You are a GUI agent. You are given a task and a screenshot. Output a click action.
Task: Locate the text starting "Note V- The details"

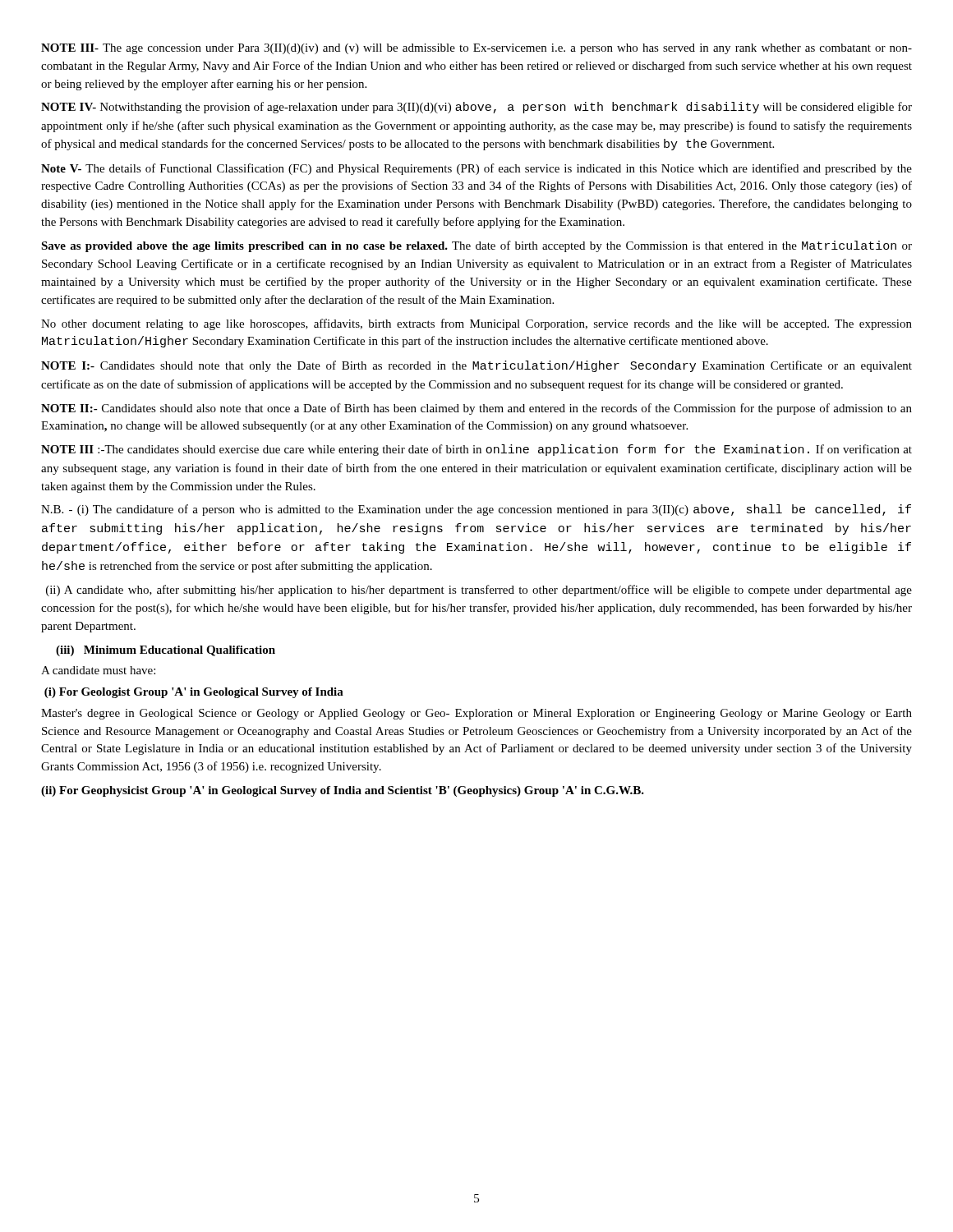pos(476,196)
